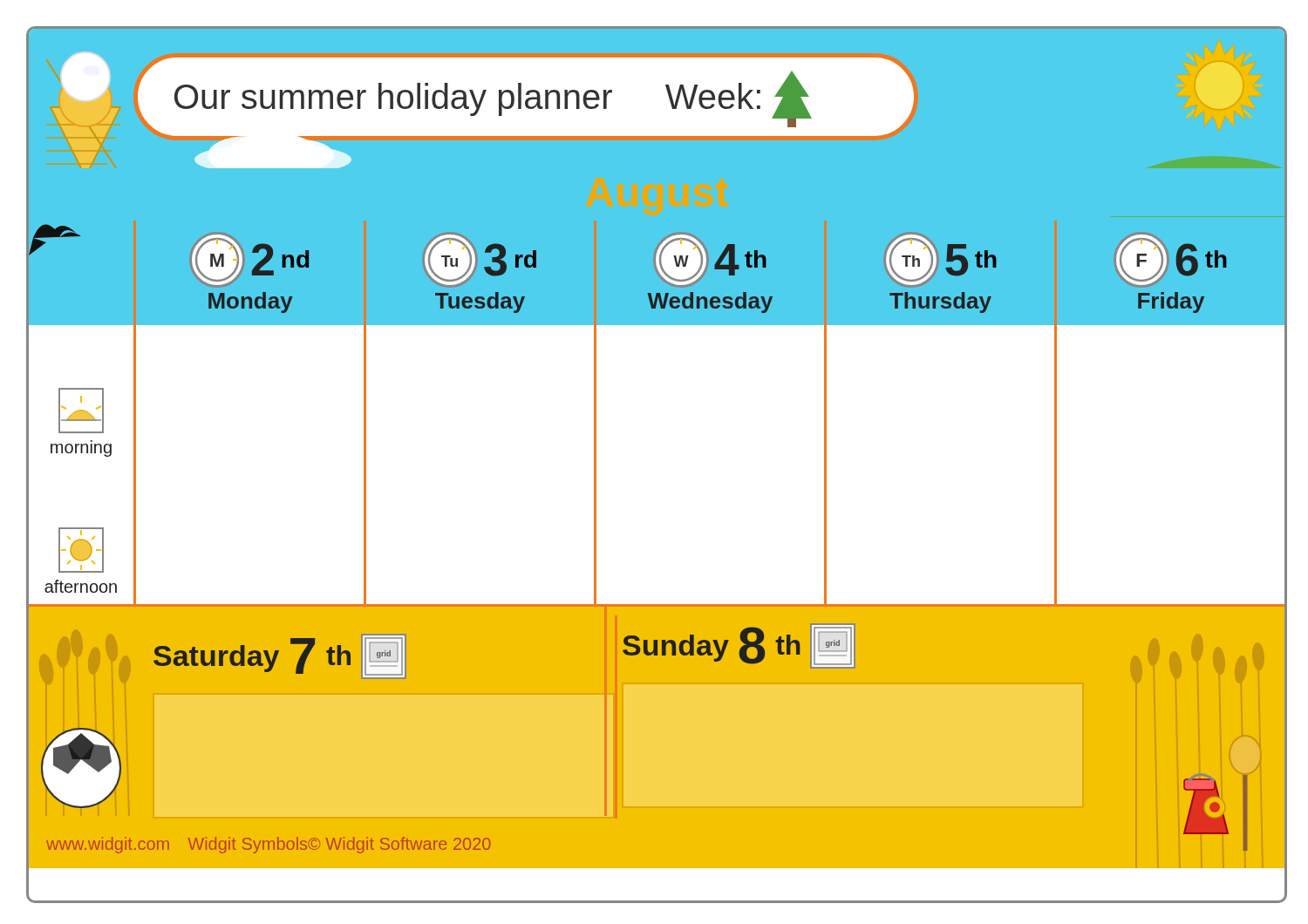Screen dimensions: 924x1308
Task: Find the table that mentions "M 2nd Monday Tu 3rd"
Action: pyautogui.click(x=657, y=275)
